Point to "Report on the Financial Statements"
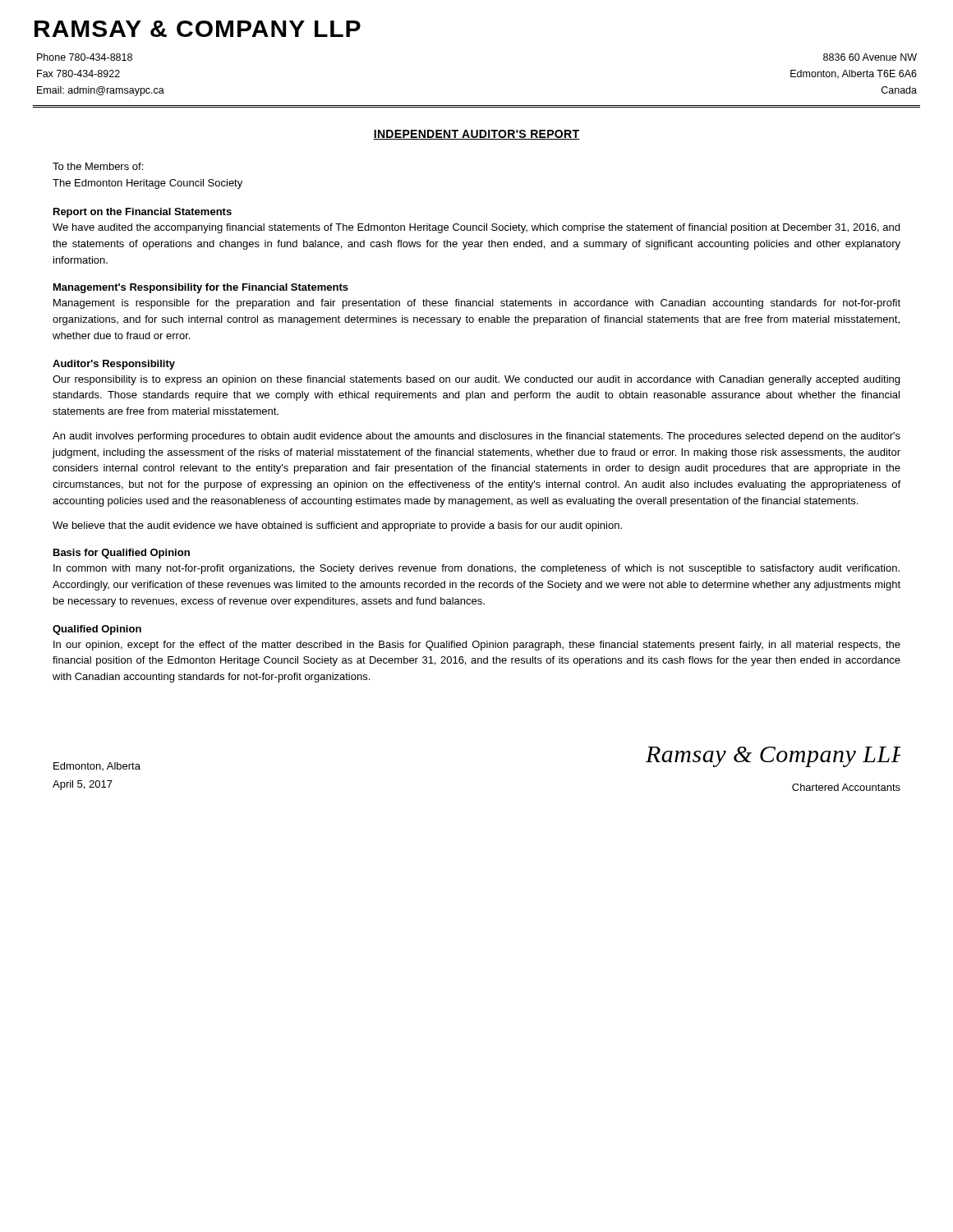Image resolution: width=953 pixels, height=1232 pixels. pos(142,212)
